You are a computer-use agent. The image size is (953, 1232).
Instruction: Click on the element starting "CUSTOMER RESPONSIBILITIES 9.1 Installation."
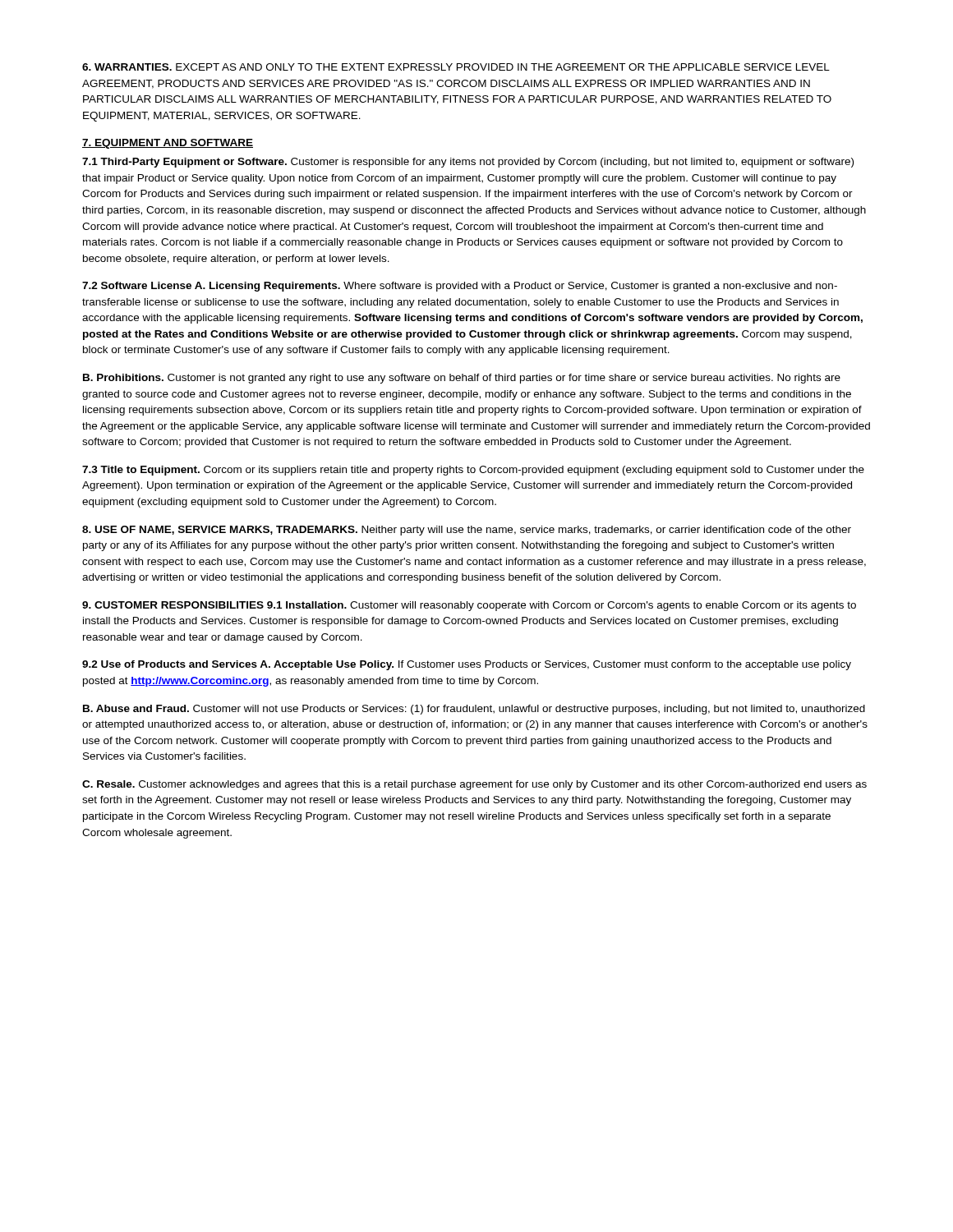click(x=469, y=621)
